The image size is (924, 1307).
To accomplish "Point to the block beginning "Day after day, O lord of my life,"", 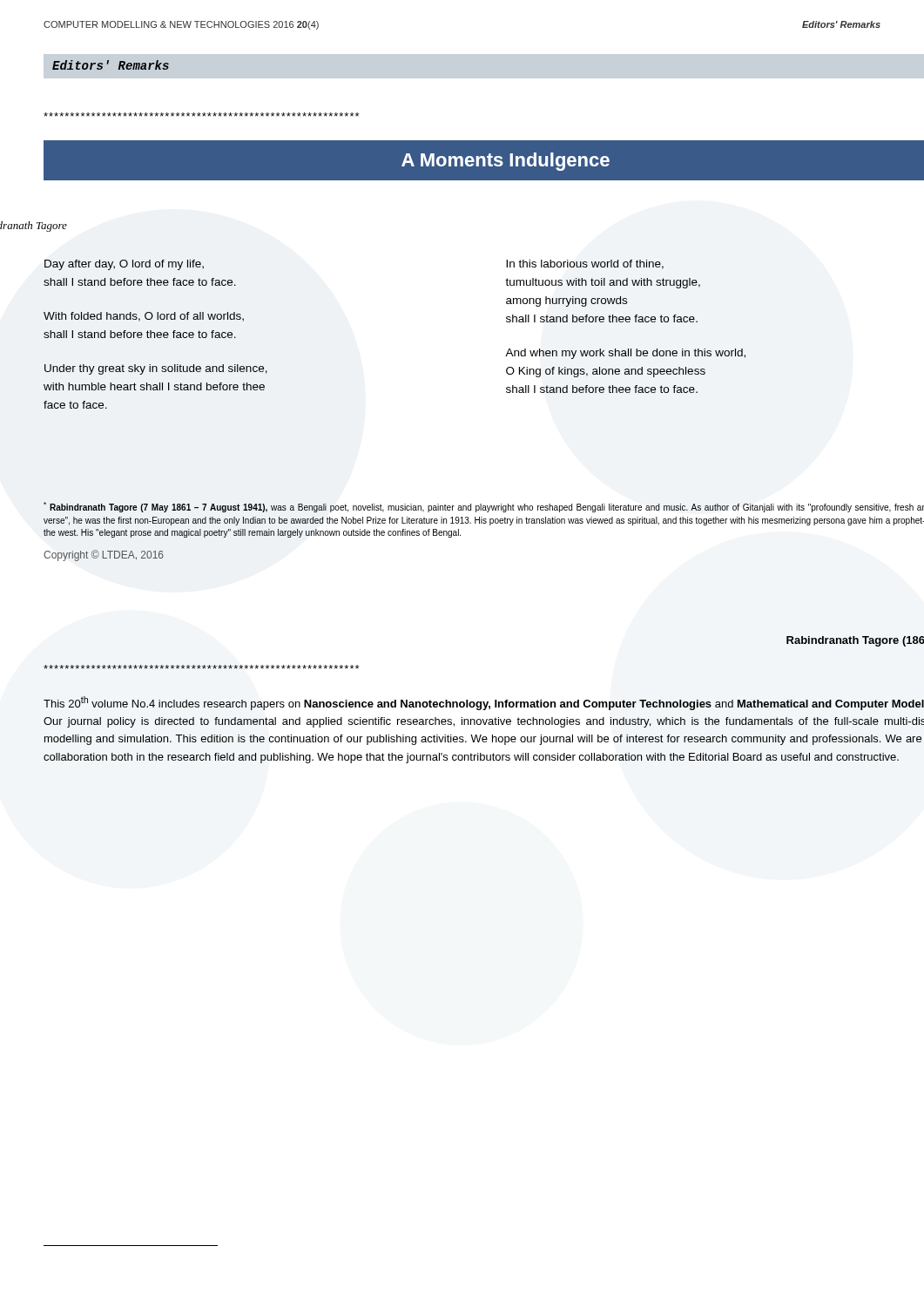I will point(124,265).
